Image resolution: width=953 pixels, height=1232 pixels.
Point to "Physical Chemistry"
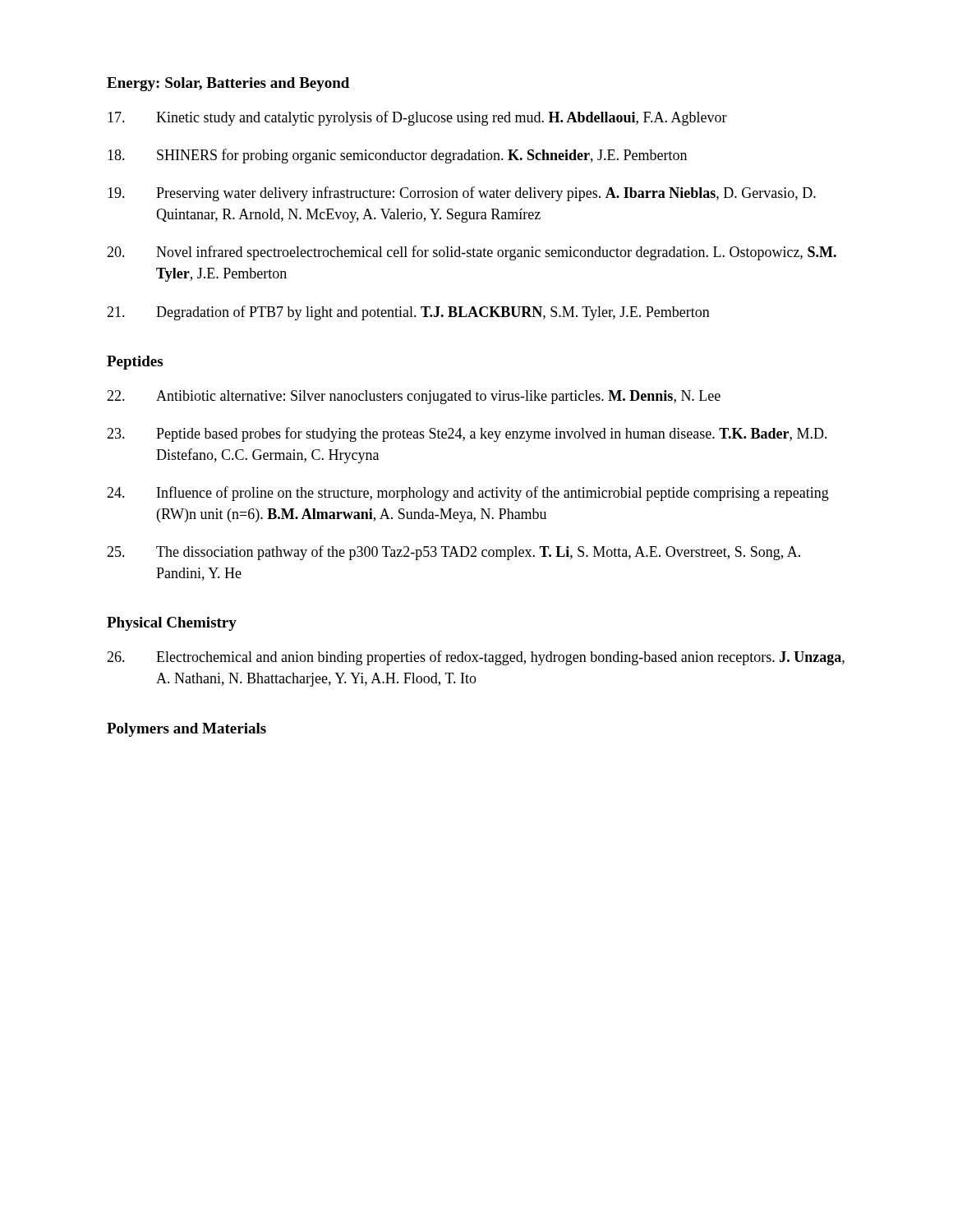[x=172, y=622]
